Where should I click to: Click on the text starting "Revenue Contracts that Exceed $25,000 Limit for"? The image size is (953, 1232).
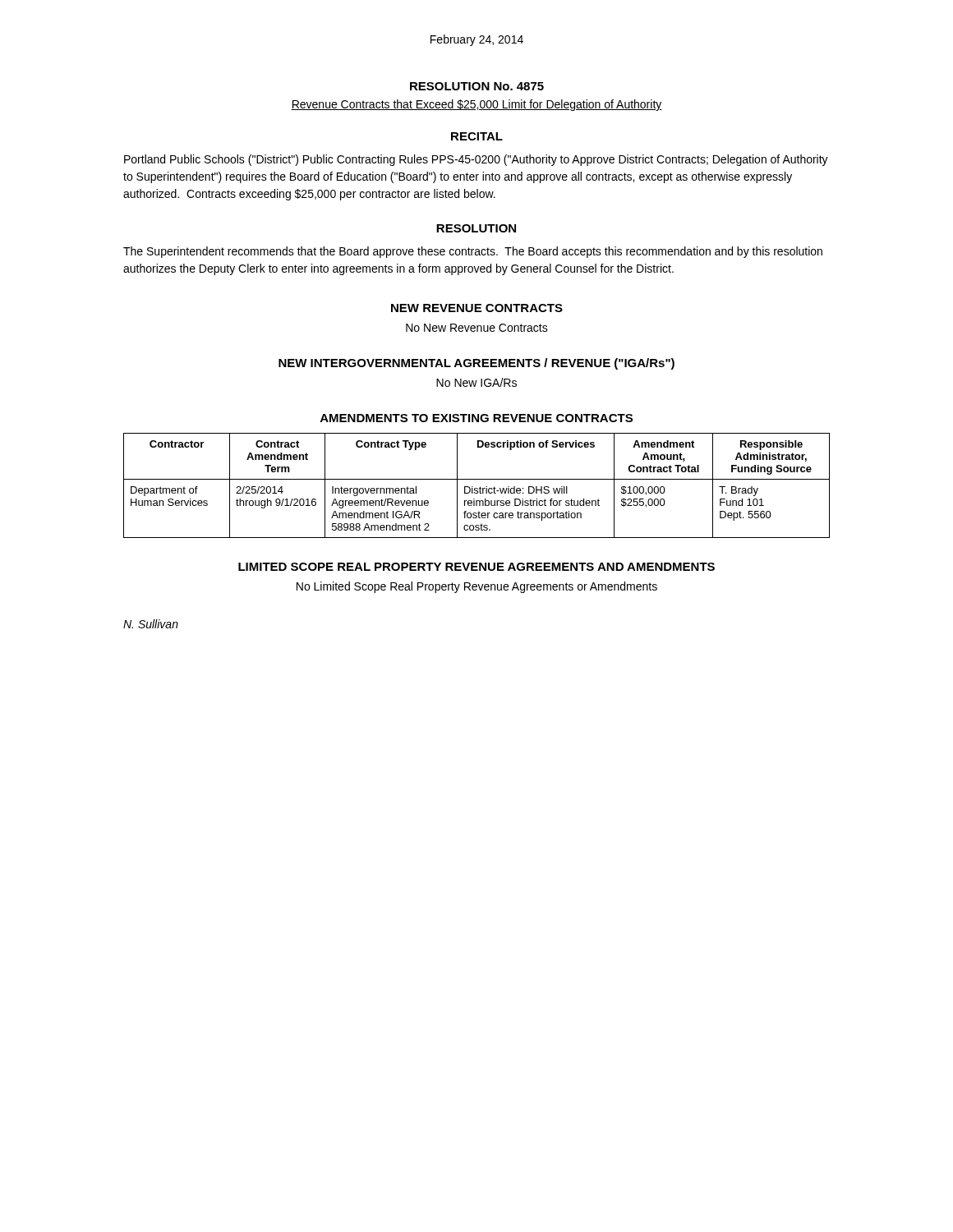click(476, 104)
